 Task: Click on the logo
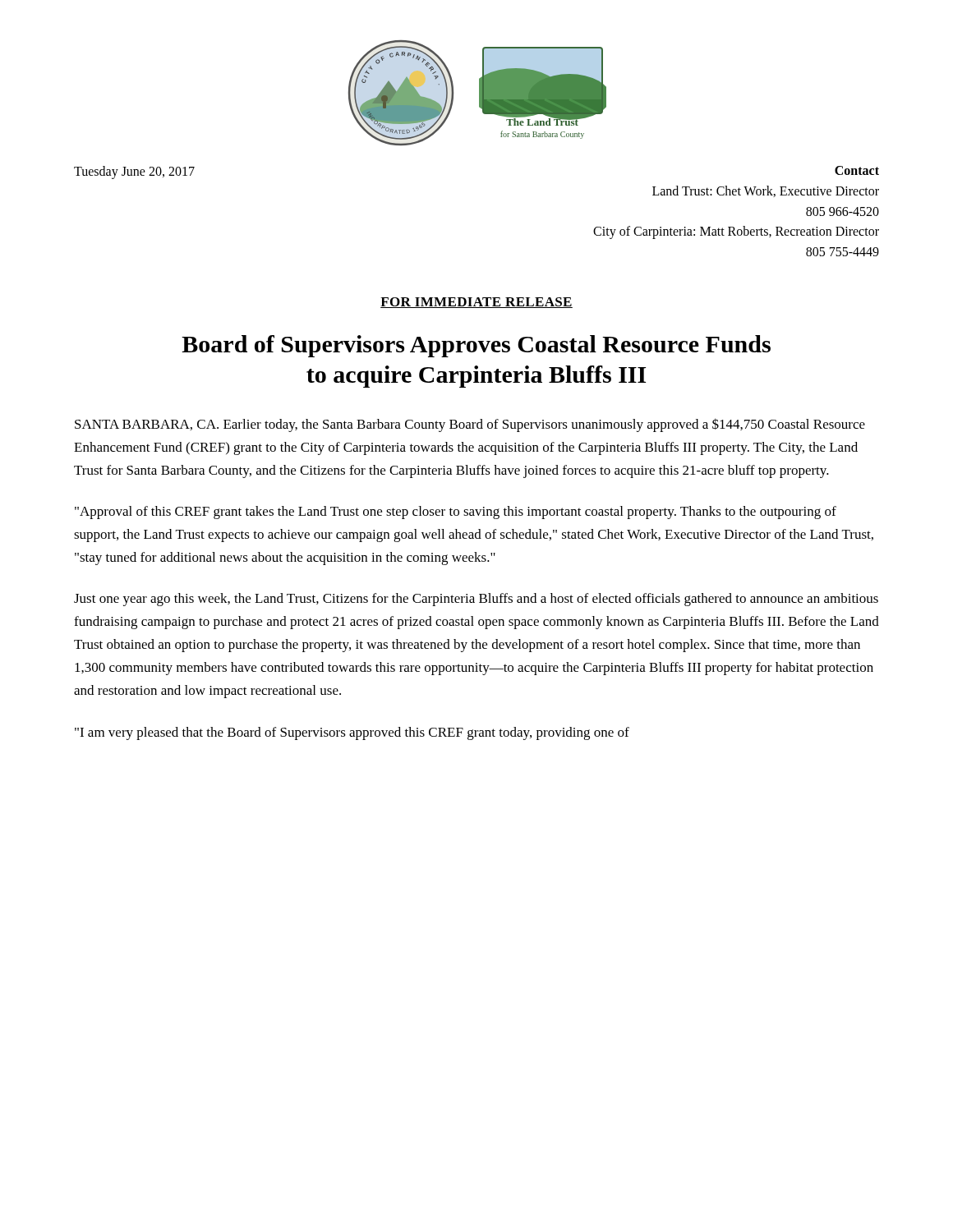[x=476, y=73]
